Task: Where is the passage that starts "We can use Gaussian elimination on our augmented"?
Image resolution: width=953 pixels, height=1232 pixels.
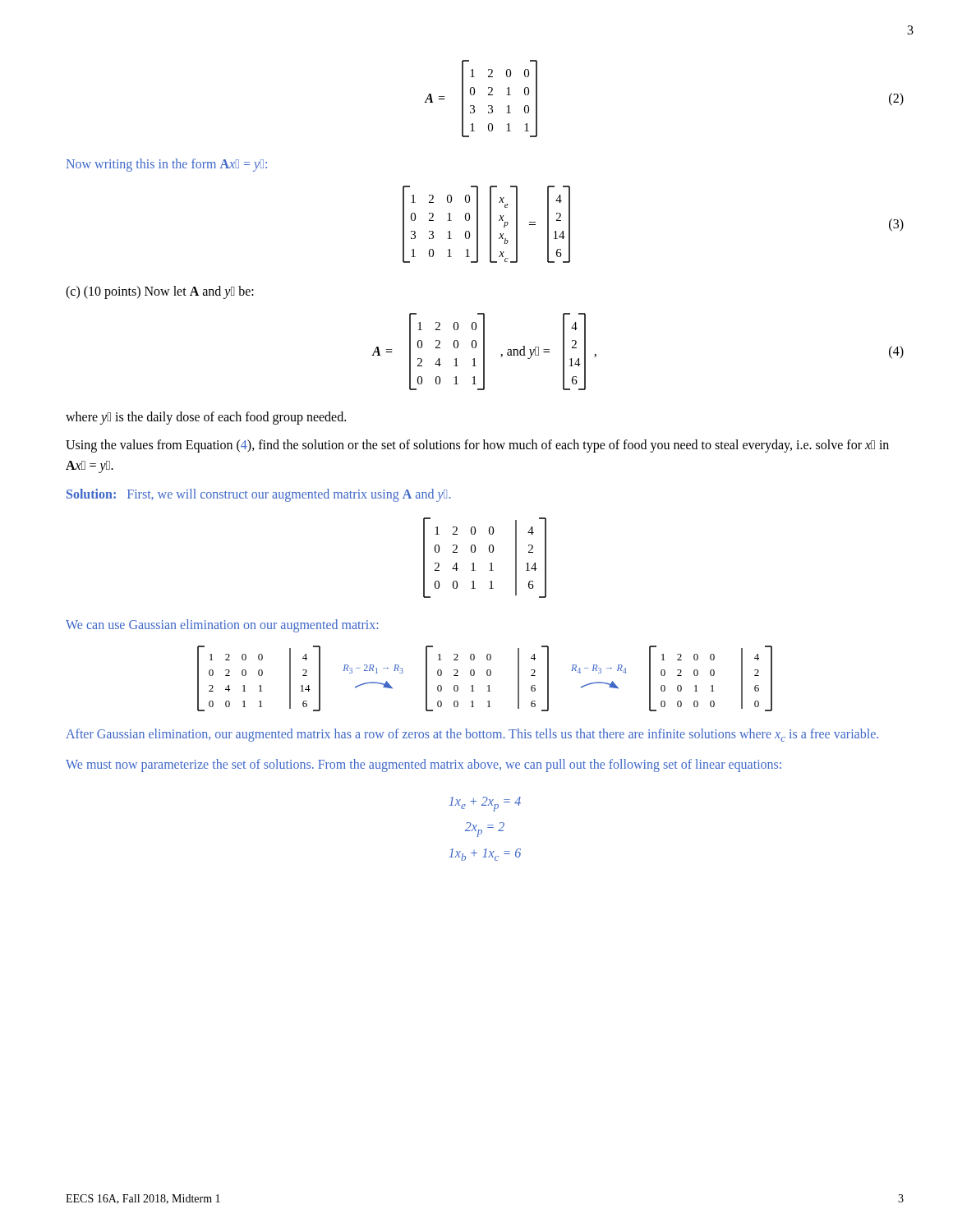Action: point(223,624)
